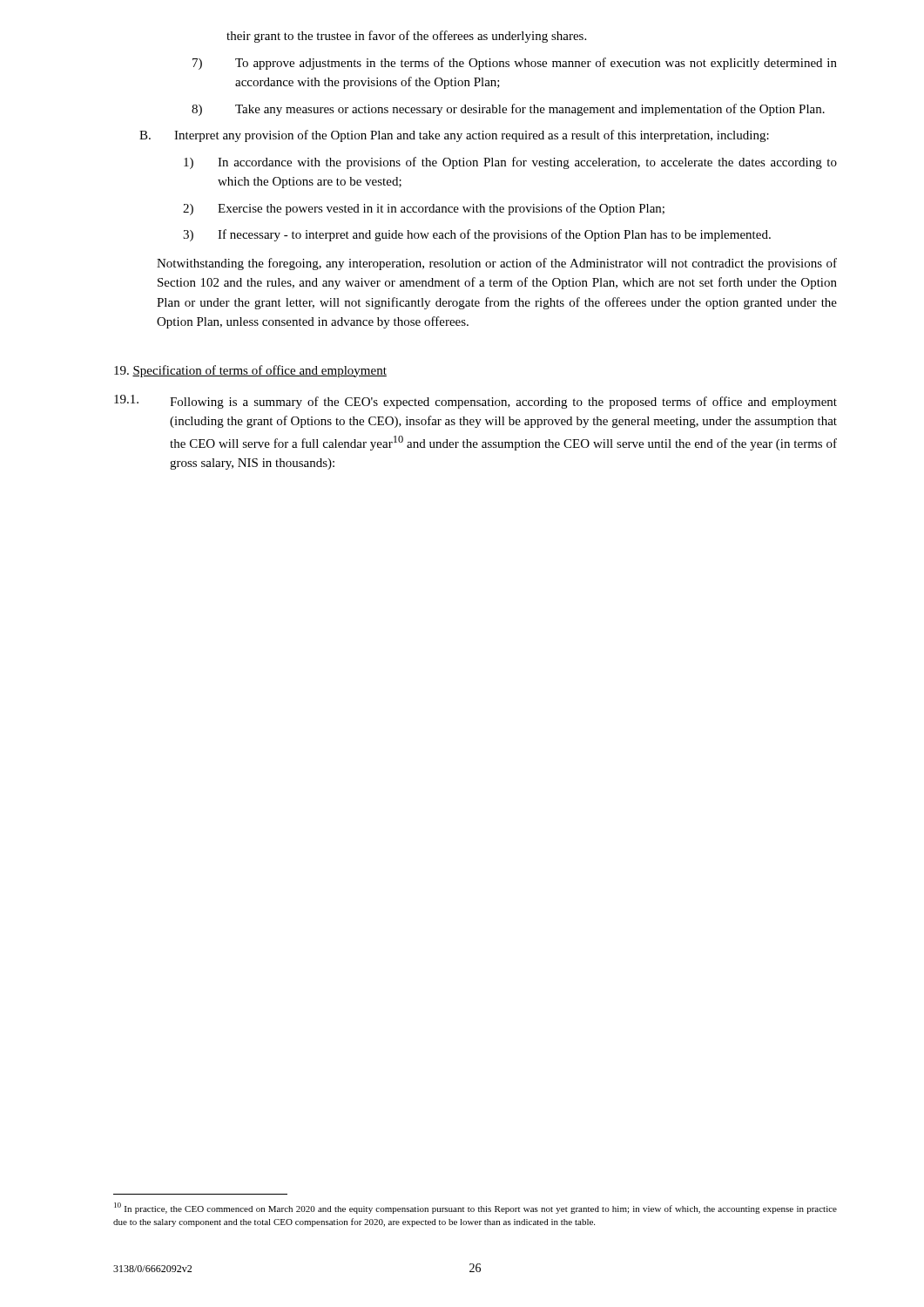The image size is (924, 1307).
Task: Select the block starting "Notwithstanding the foregoing, any"
Action: [x=497, y=292]
